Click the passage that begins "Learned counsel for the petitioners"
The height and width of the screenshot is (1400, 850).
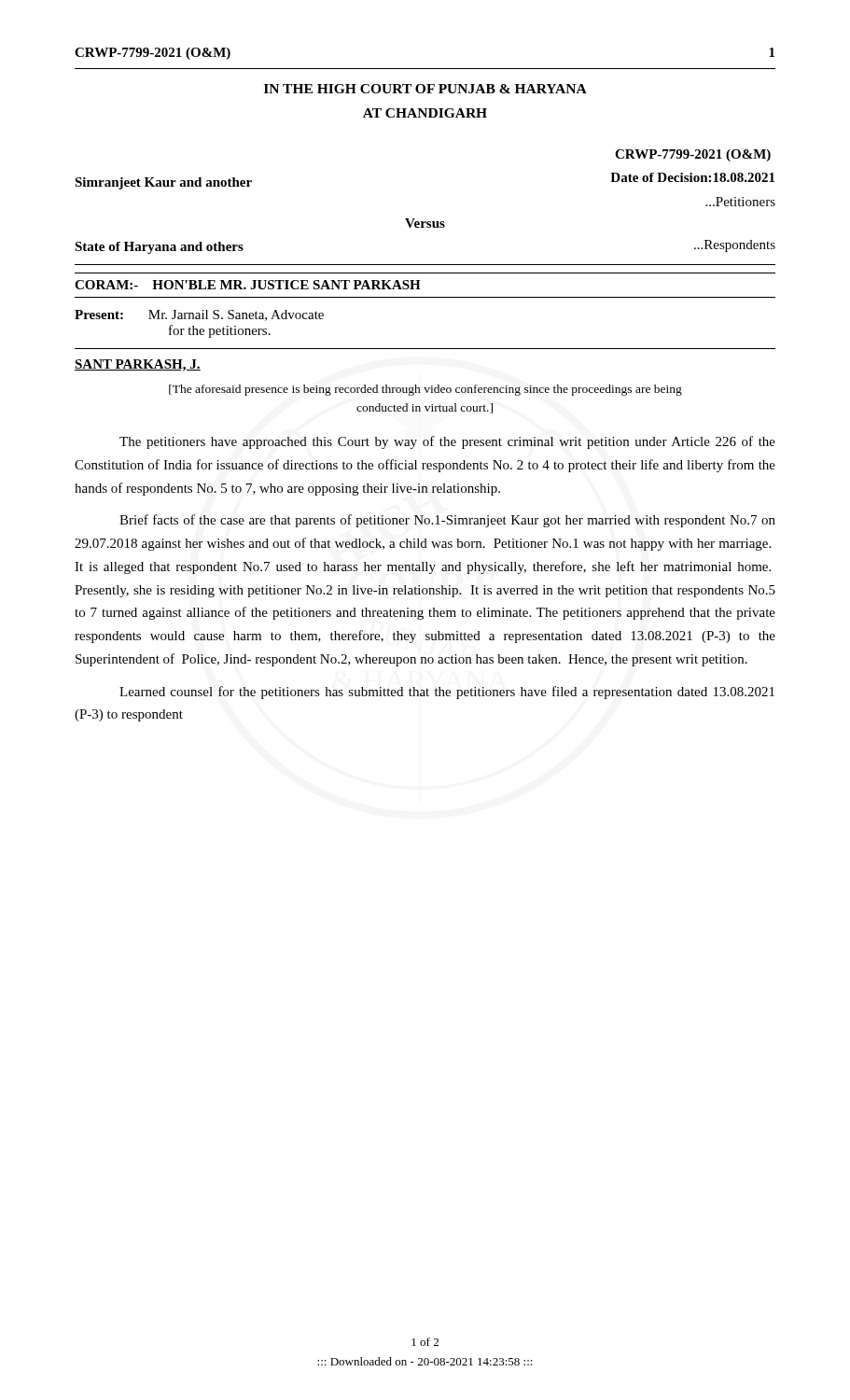point(425,703)
